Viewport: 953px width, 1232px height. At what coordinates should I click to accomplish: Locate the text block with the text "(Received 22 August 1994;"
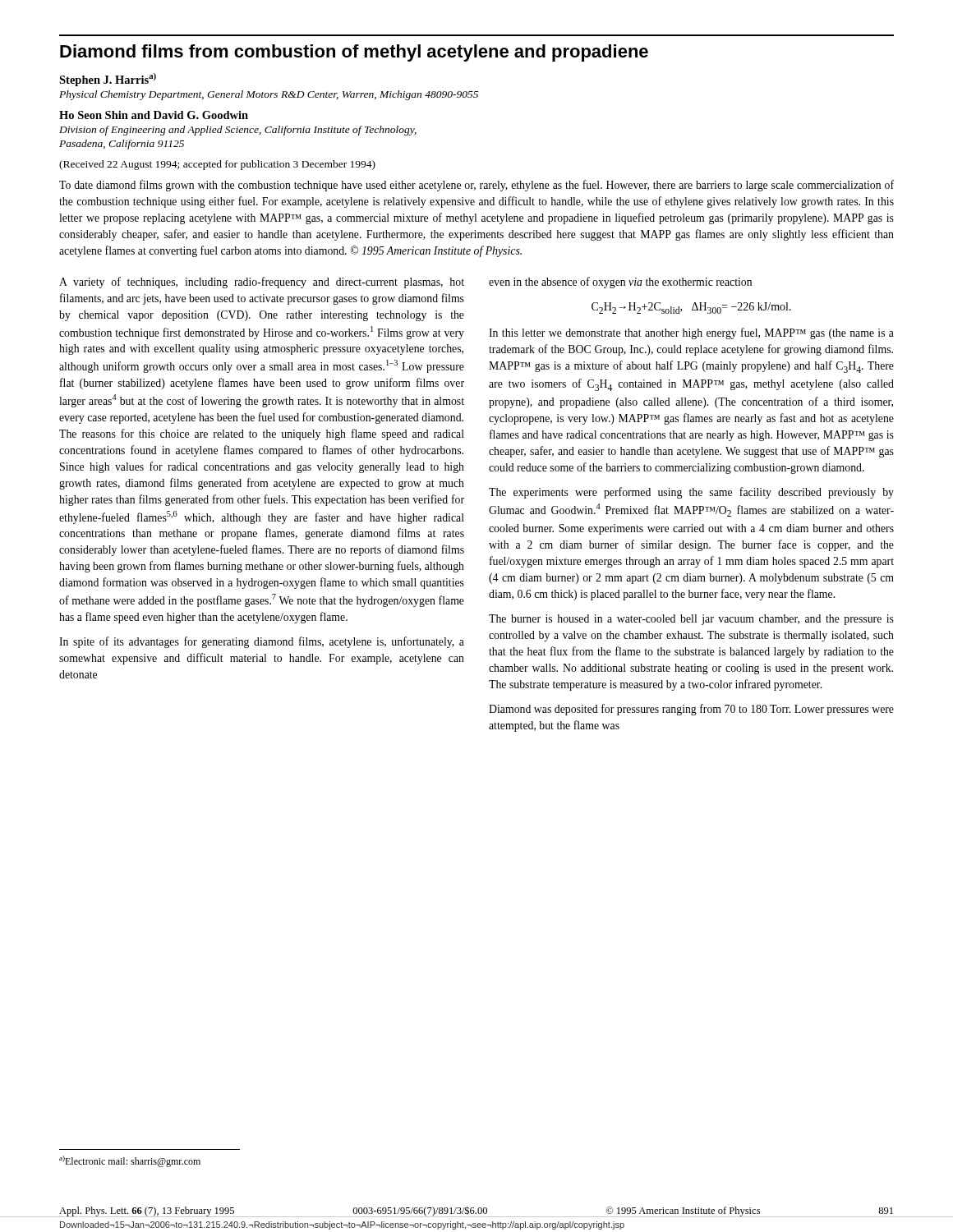[x=217, y=164]
